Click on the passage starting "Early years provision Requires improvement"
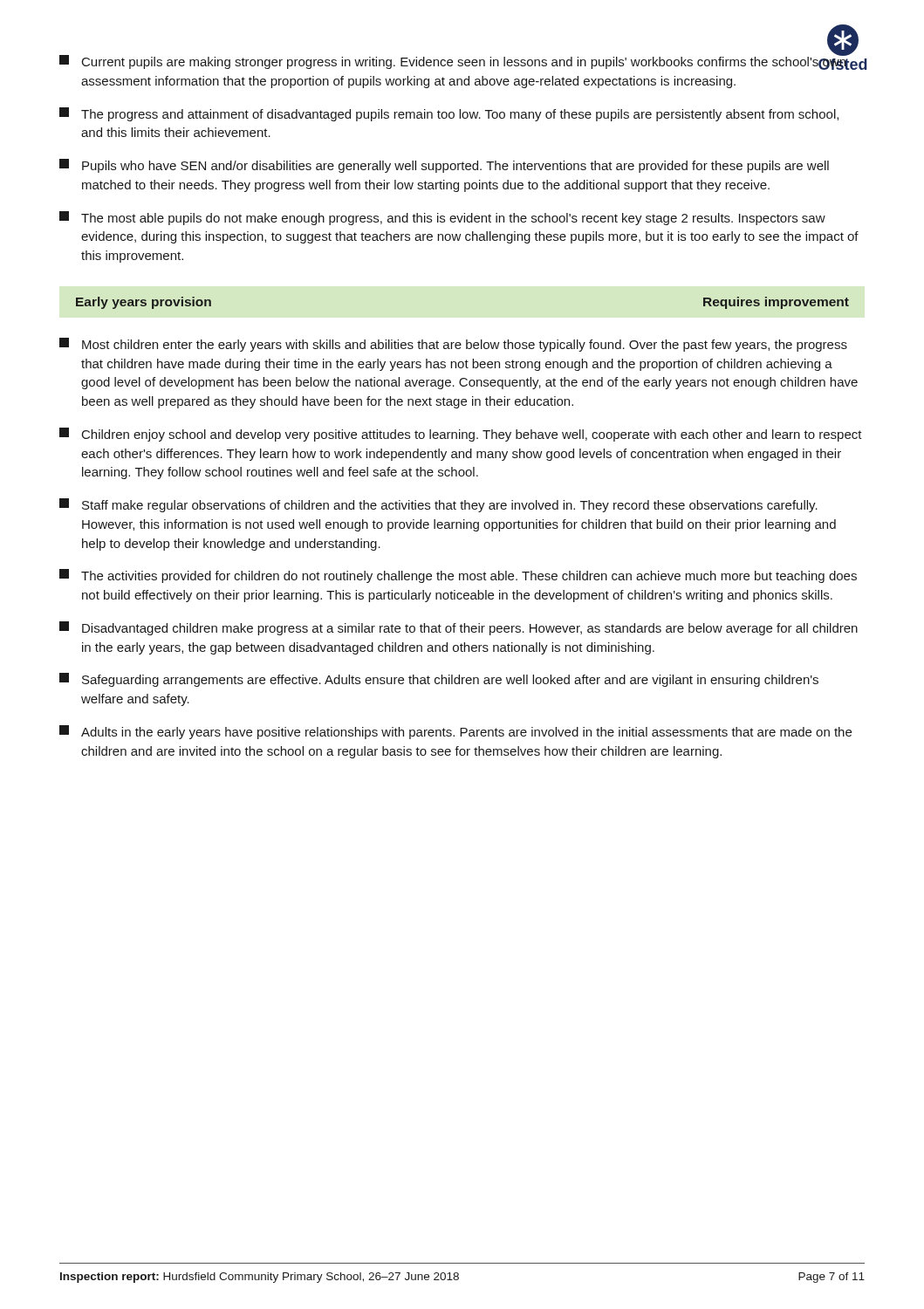 pos(144,302)
